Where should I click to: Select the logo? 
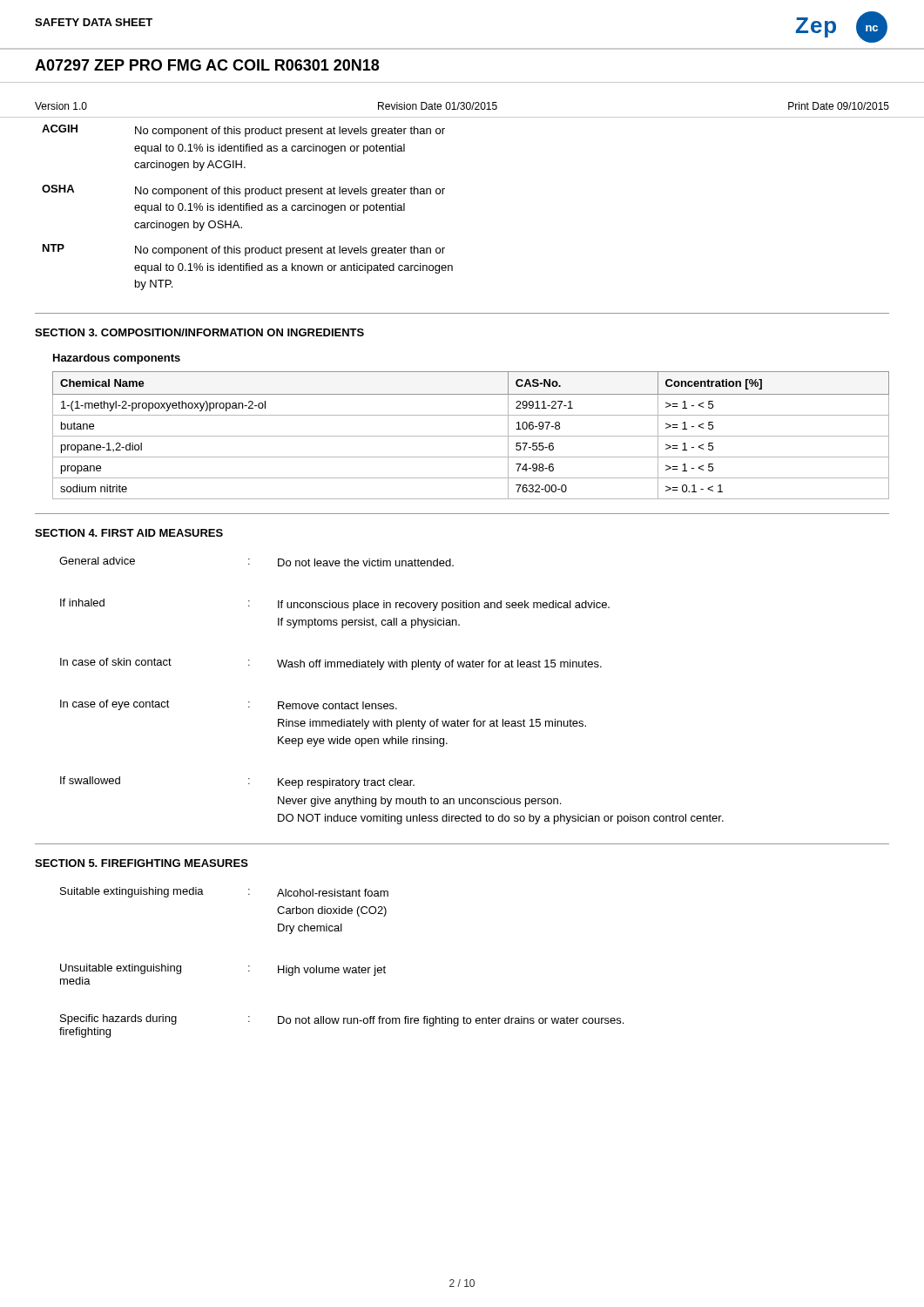click(x=841, y=27)
